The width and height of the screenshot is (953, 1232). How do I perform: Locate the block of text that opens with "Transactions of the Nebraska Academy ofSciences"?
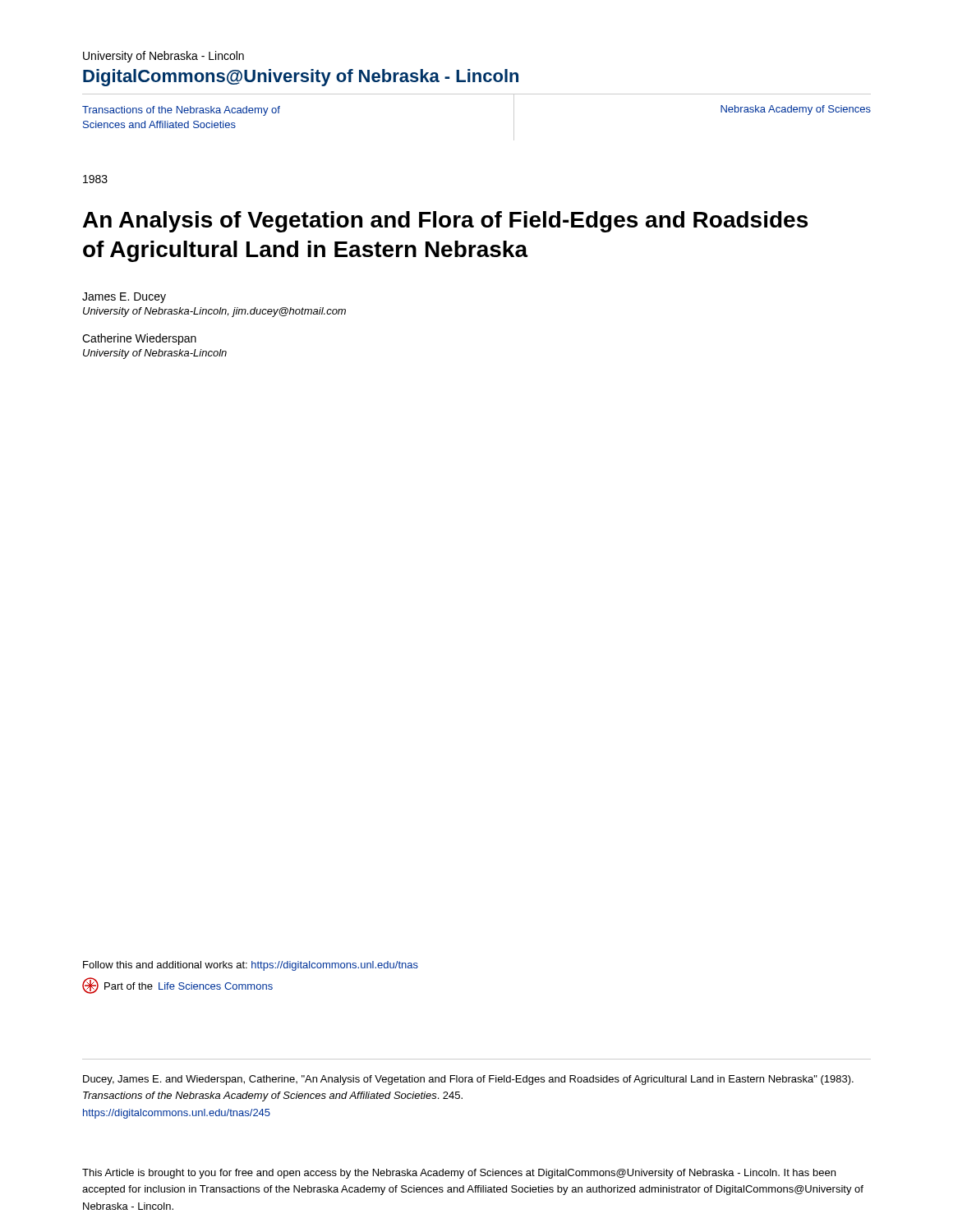click(181, 117)
